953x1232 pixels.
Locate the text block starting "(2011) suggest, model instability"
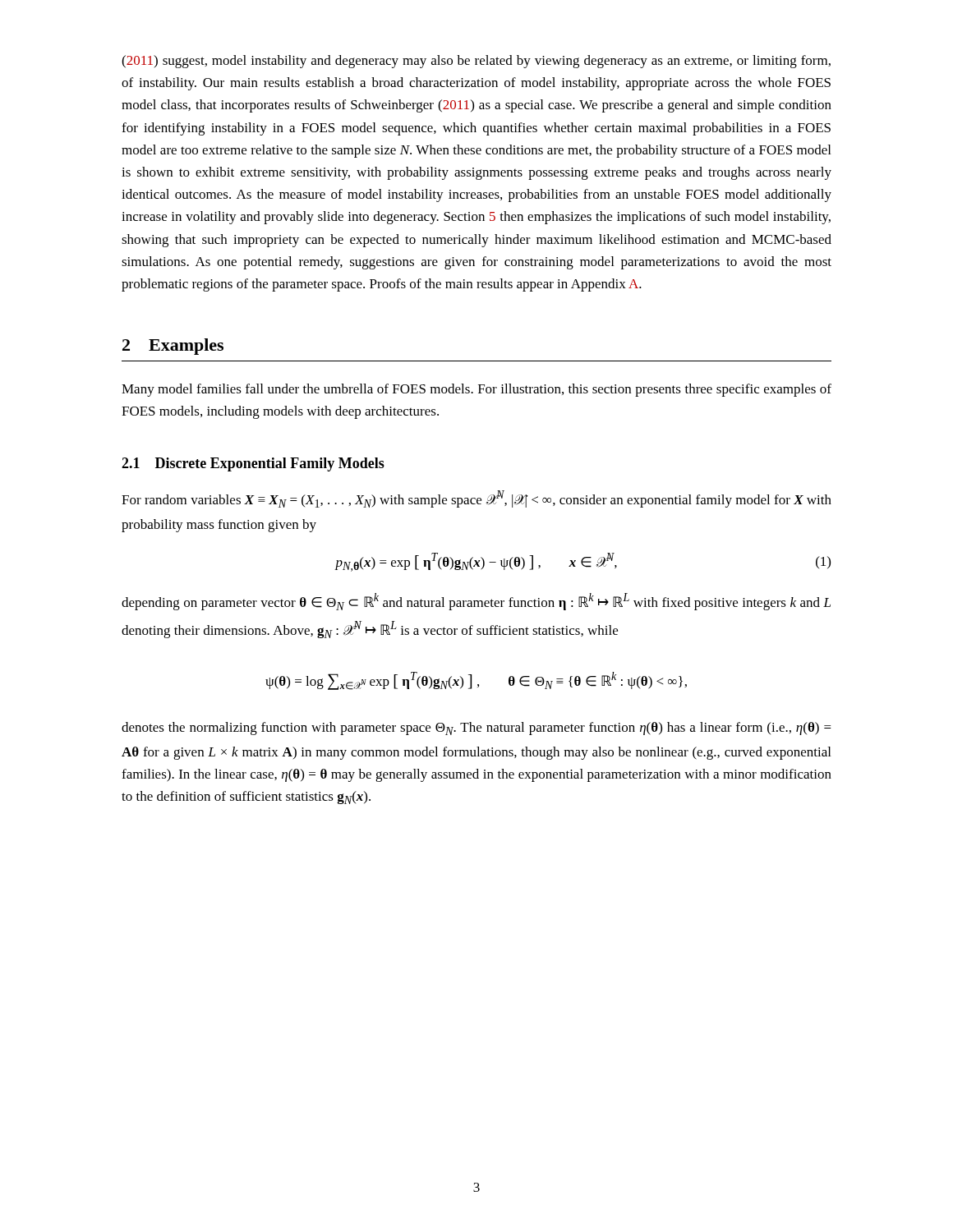click(x=476, y=172)
